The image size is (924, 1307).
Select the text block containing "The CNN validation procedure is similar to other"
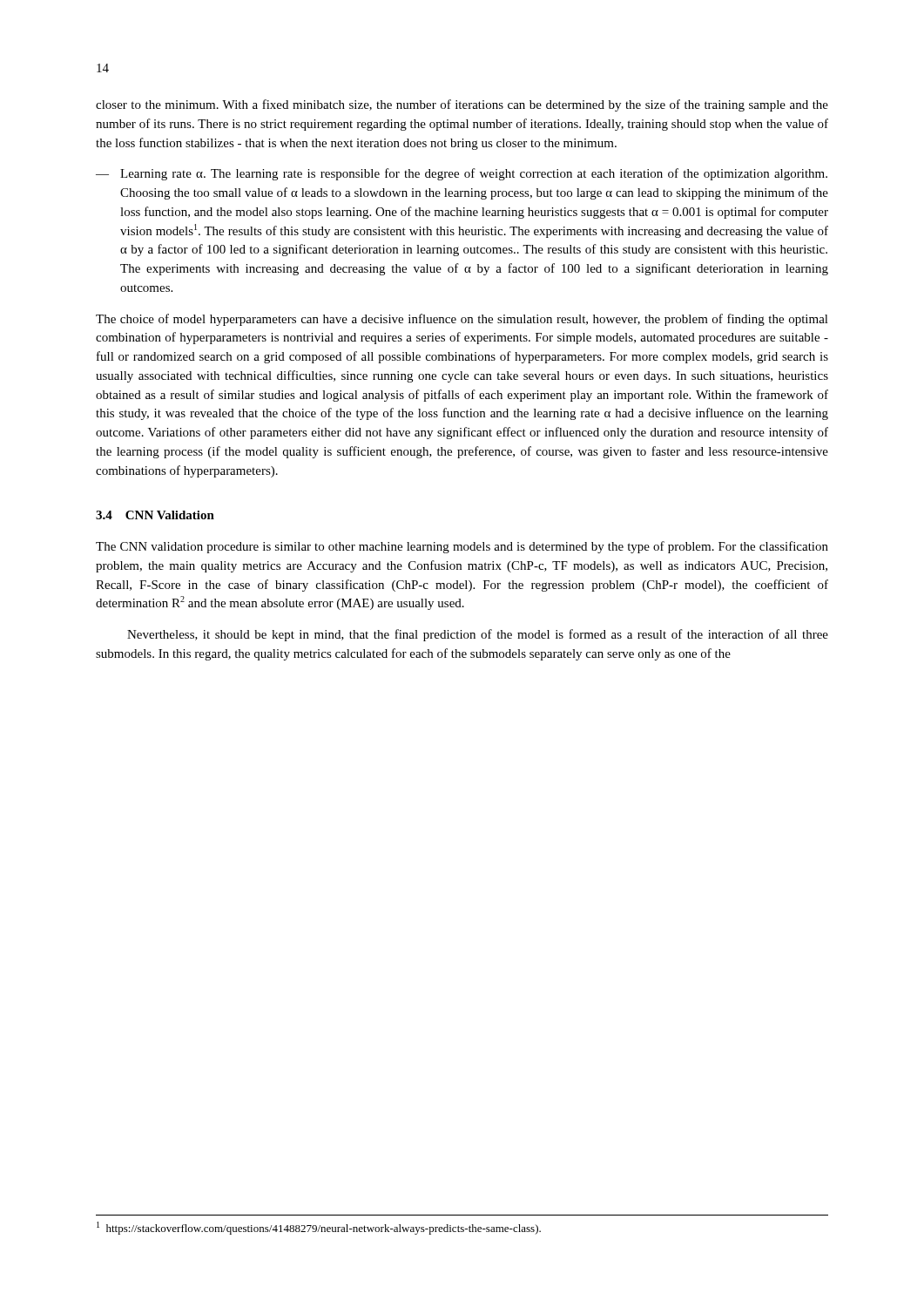[x=462, y=575]
